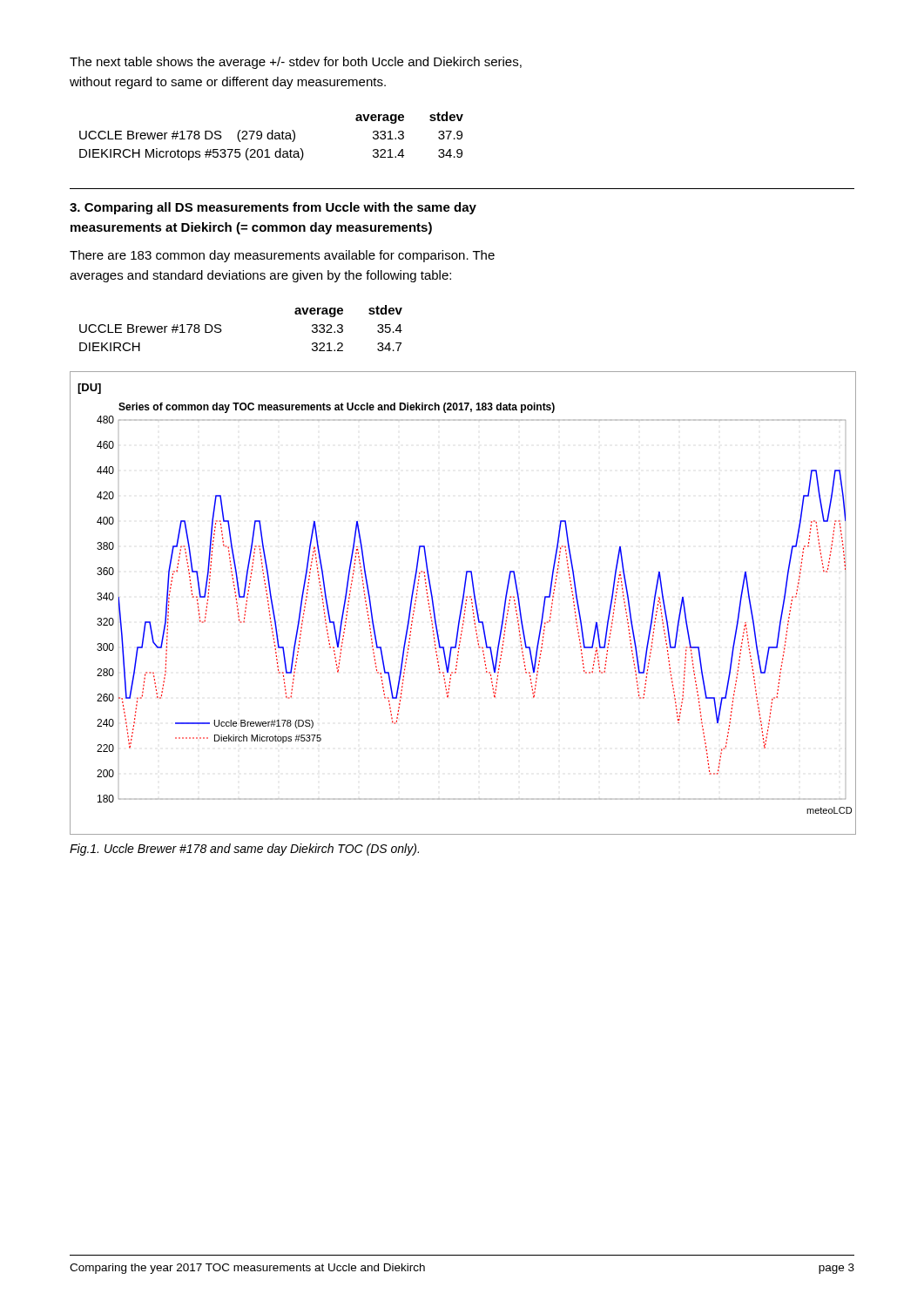Locate the section header
Image resolution: width=924 pixels, height=1307 pixels.
pyautogui.click(x=273, y=217)
